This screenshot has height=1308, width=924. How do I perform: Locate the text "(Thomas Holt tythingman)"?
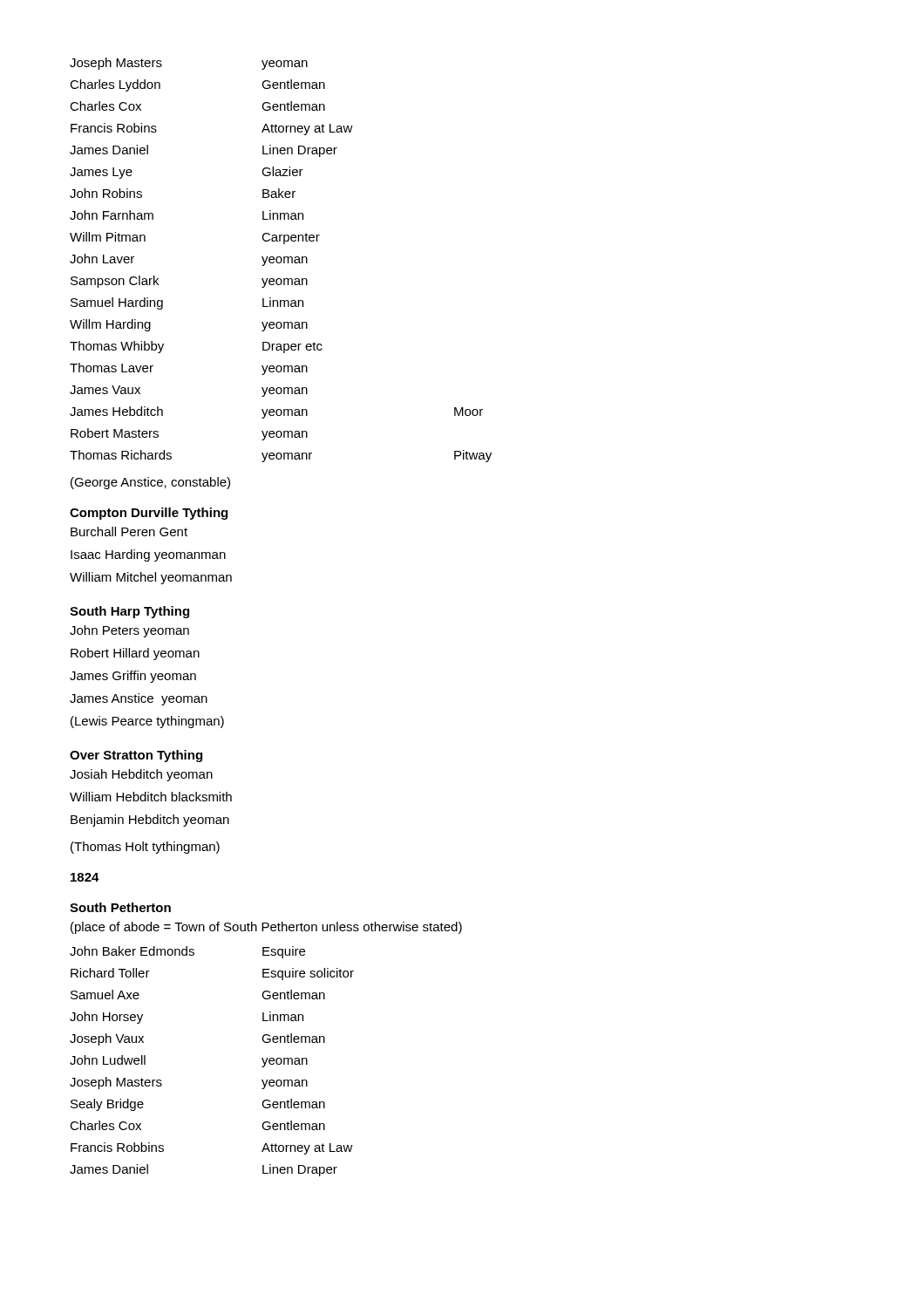click(x=145, y=846)
